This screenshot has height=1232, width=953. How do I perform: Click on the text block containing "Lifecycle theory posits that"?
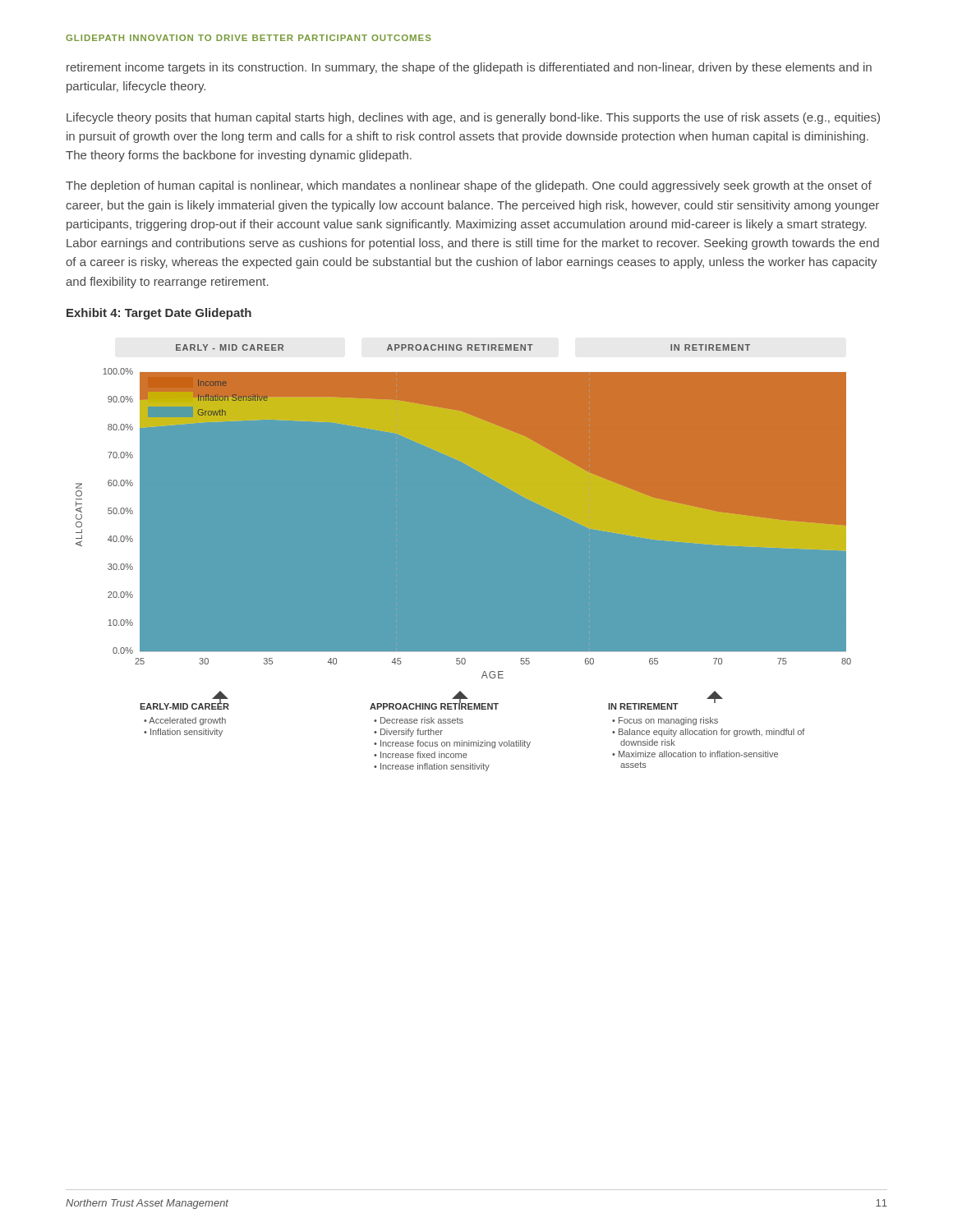pyautogui.click(x=473, y=136)
